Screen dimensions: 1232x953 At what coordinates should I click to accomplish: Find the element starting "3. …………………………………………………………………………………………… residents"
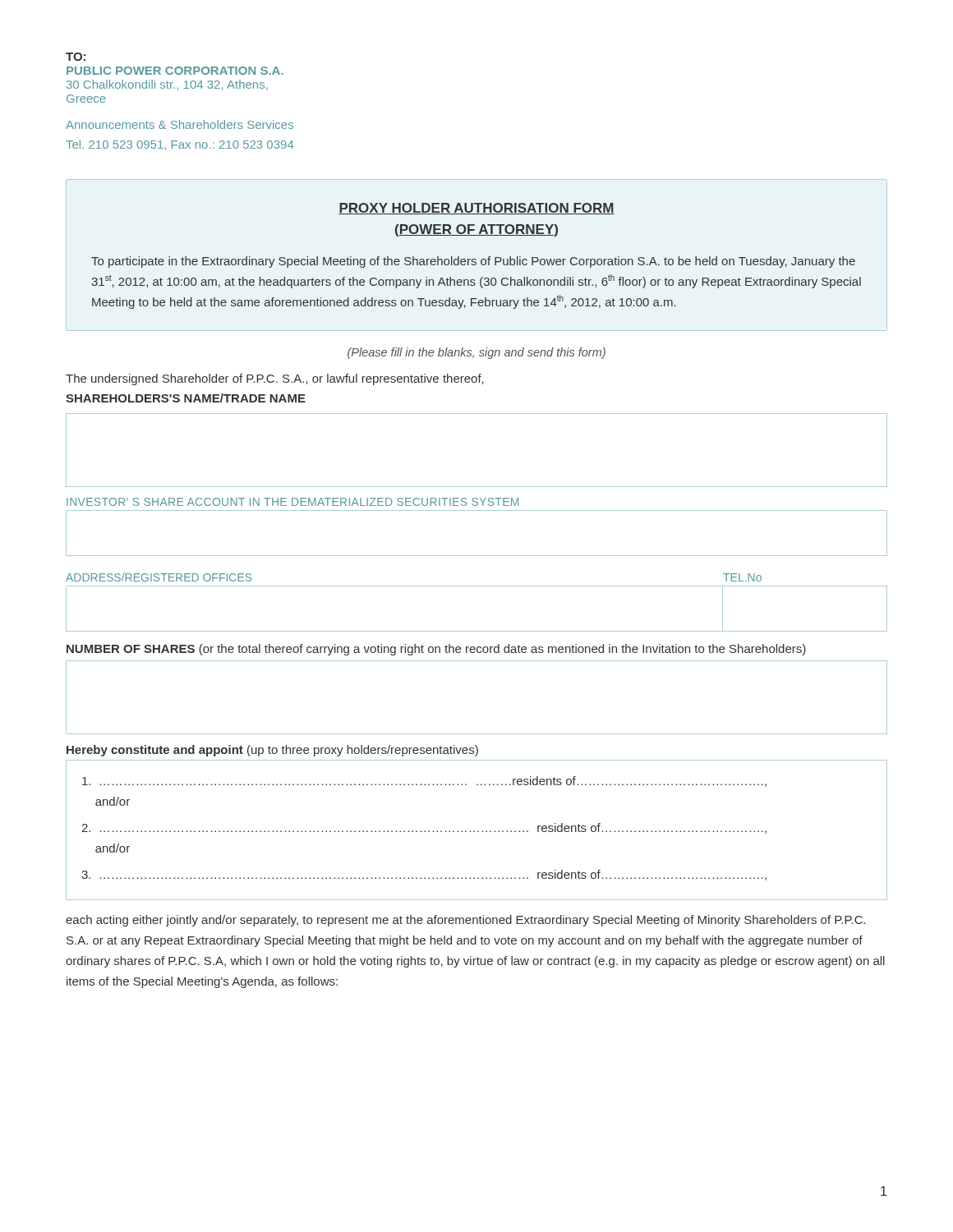[x=424, y=874]
